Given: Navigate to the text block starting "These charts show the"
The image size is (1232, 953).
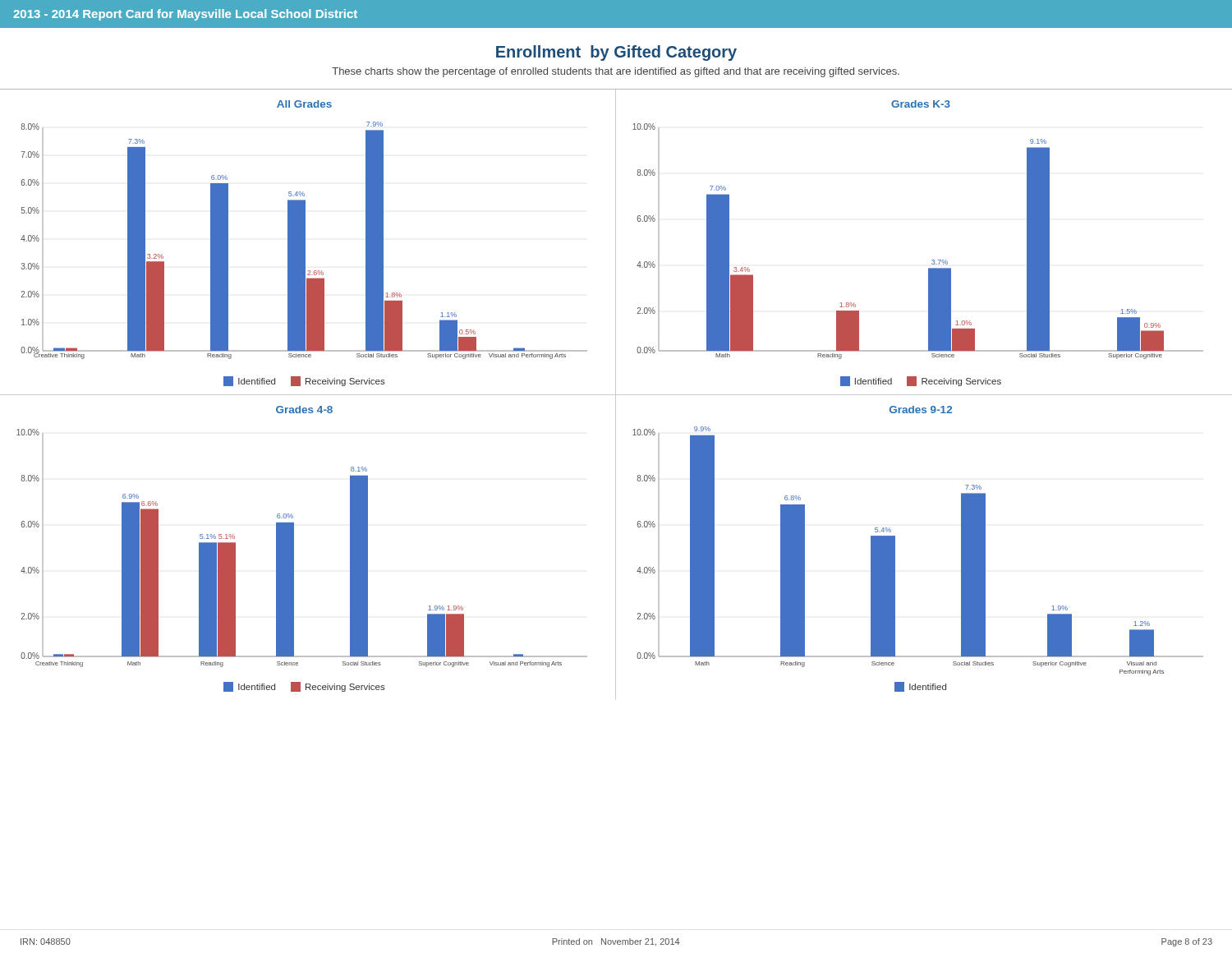Looking at the screenshot, I should 616,71.
